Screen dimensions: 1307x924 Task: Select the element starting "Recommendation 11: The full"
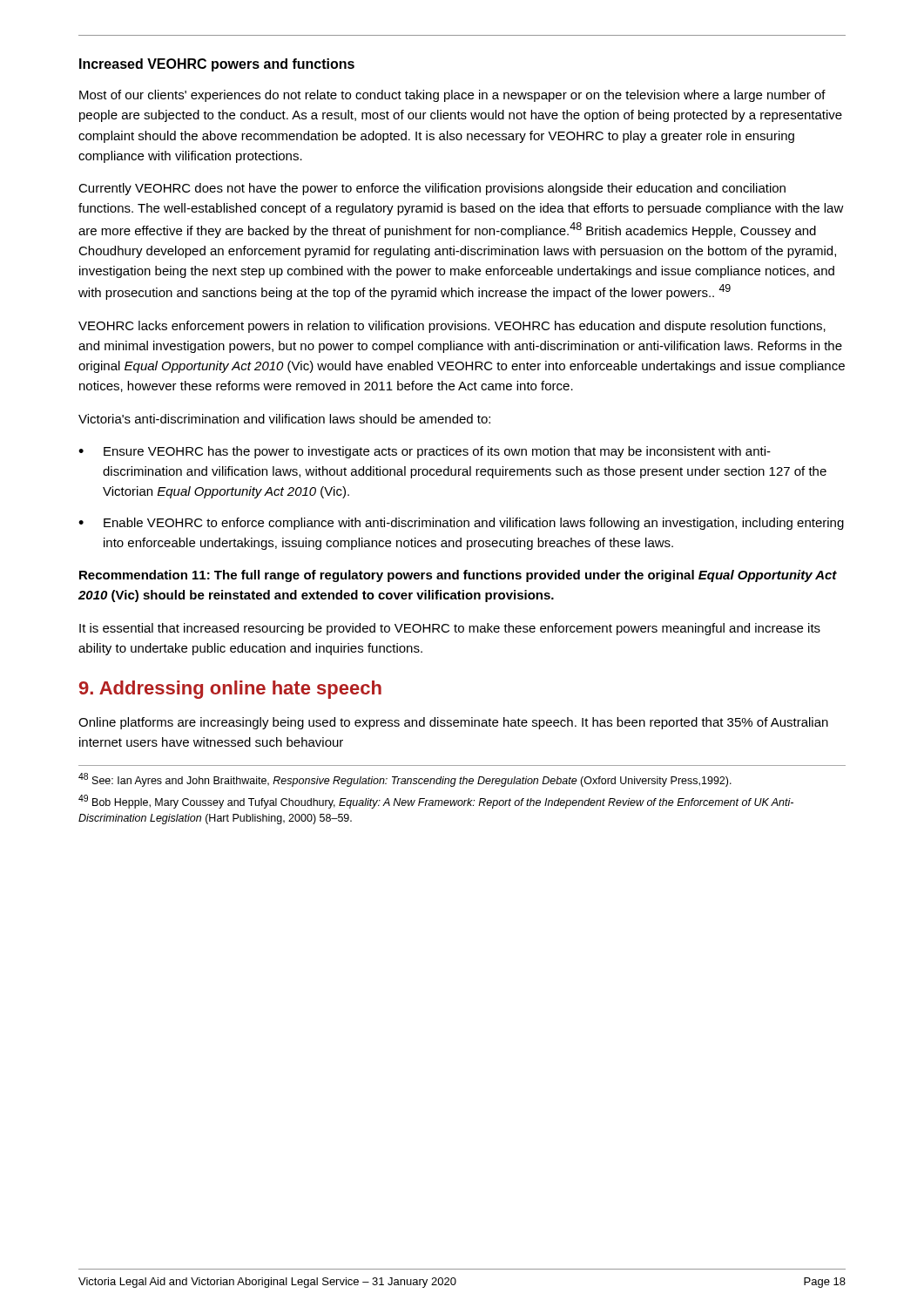pos(457,585)
